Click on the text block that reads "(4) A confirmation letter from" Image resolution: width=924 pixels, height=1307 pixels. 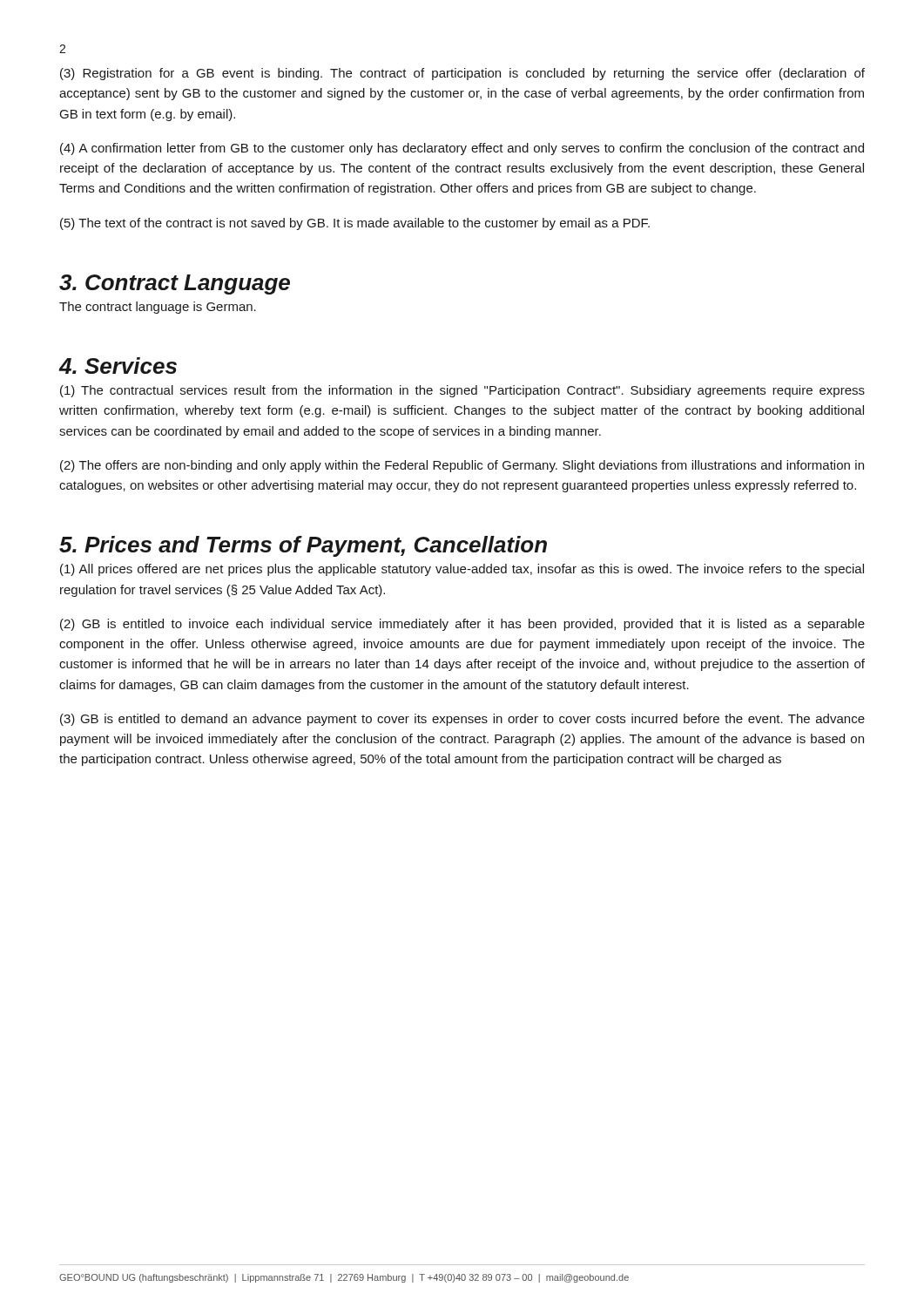[462, 168]
